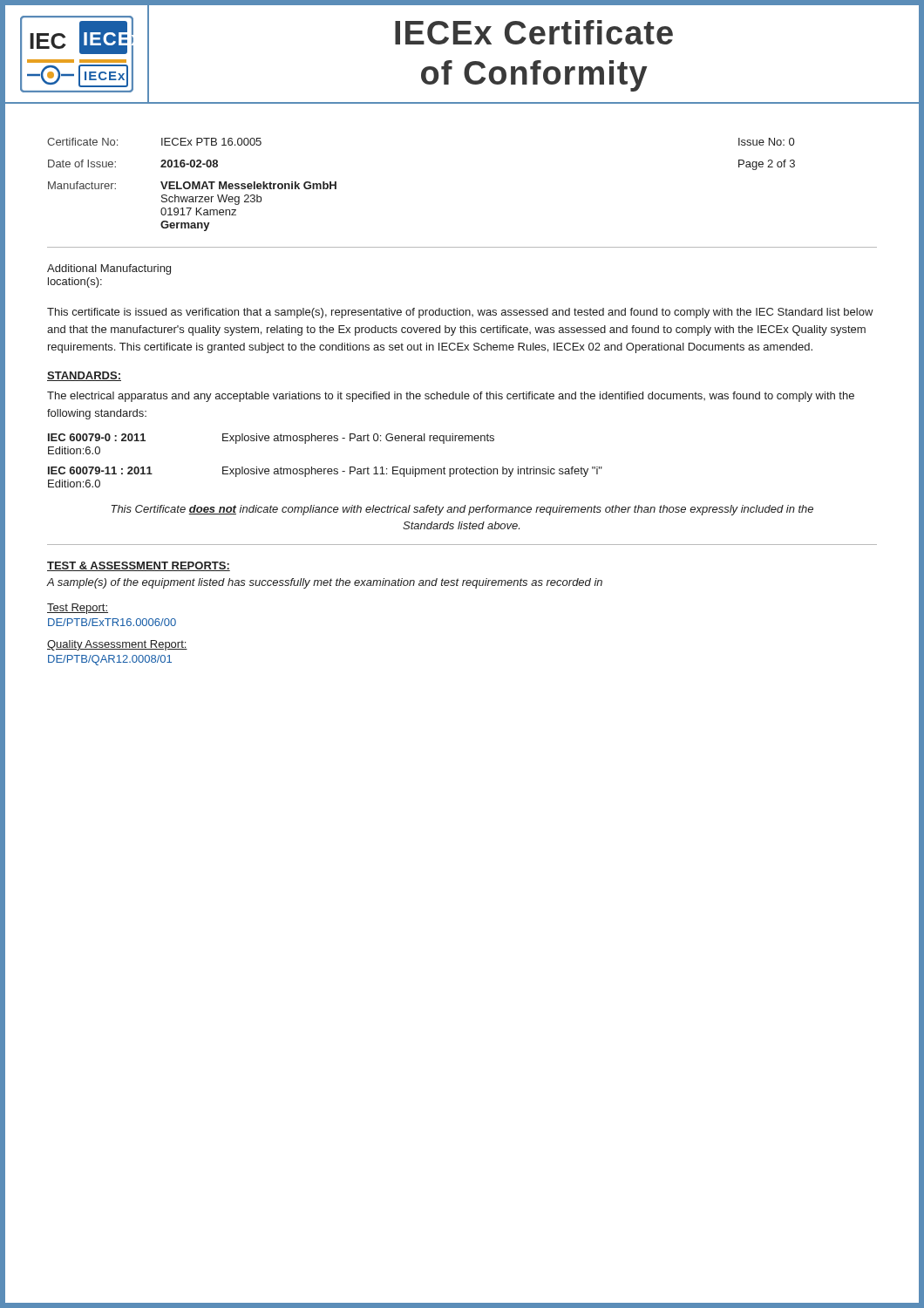Screen dimensions: 1308x924
Task: Find the passage starting "Quality Assessment Report:"
Action: click(117, 644)
